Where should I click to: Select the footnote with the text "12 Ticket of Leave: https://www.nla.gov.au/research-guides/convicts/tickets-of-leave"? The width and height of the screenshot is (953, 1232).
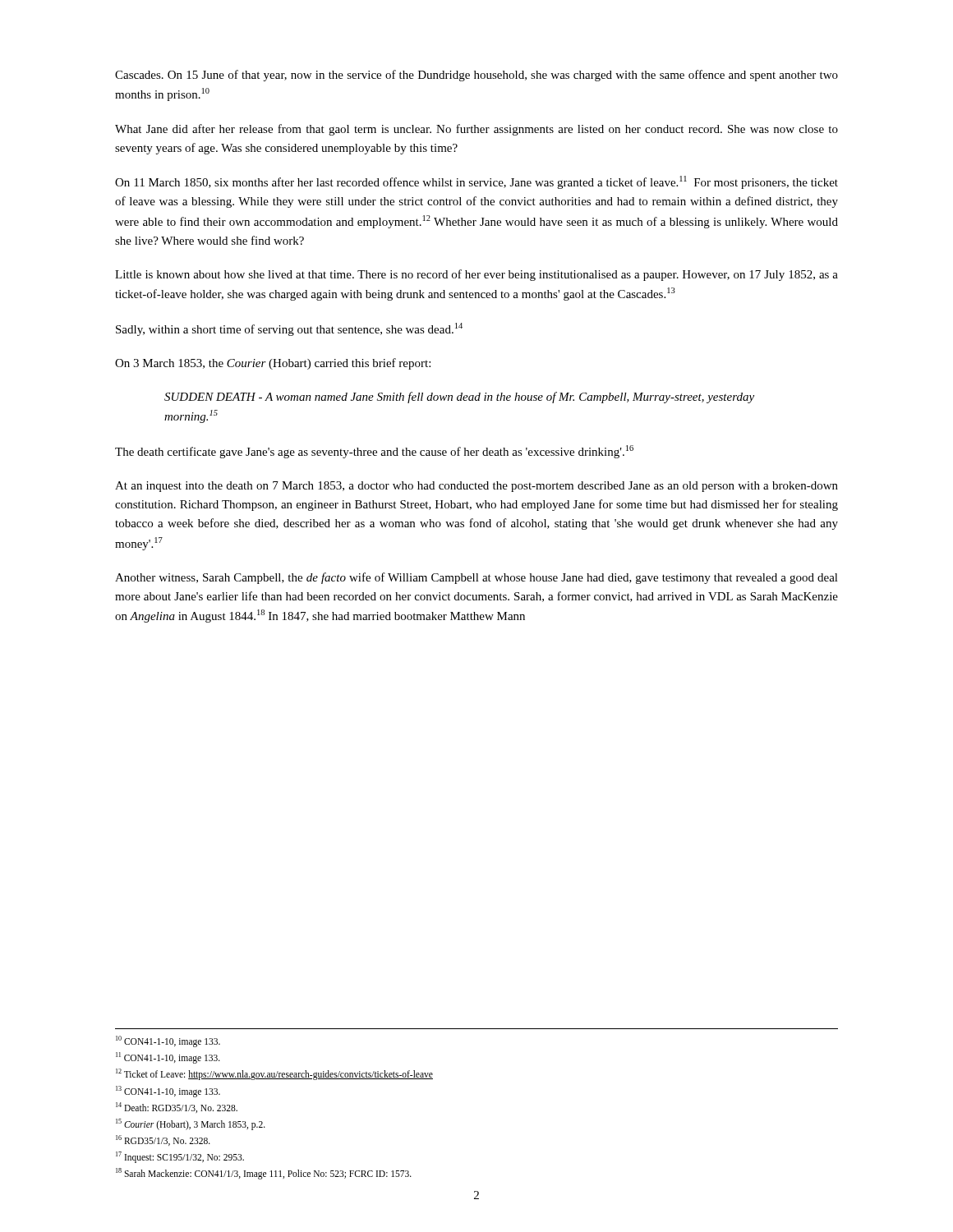(274, 1074)
